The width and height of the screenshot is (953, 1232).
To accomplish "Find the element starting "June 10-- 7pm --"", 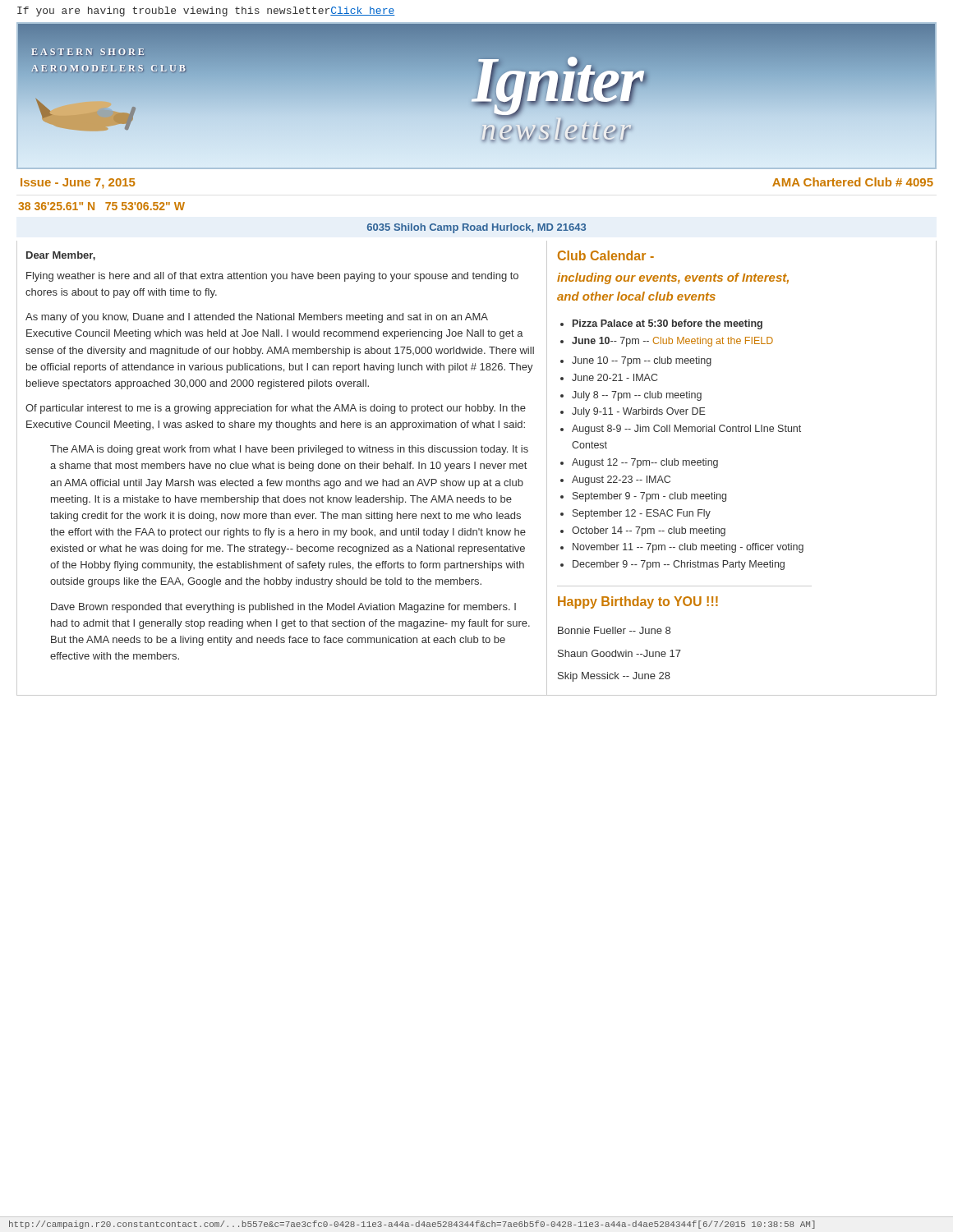I will point(673,341).
